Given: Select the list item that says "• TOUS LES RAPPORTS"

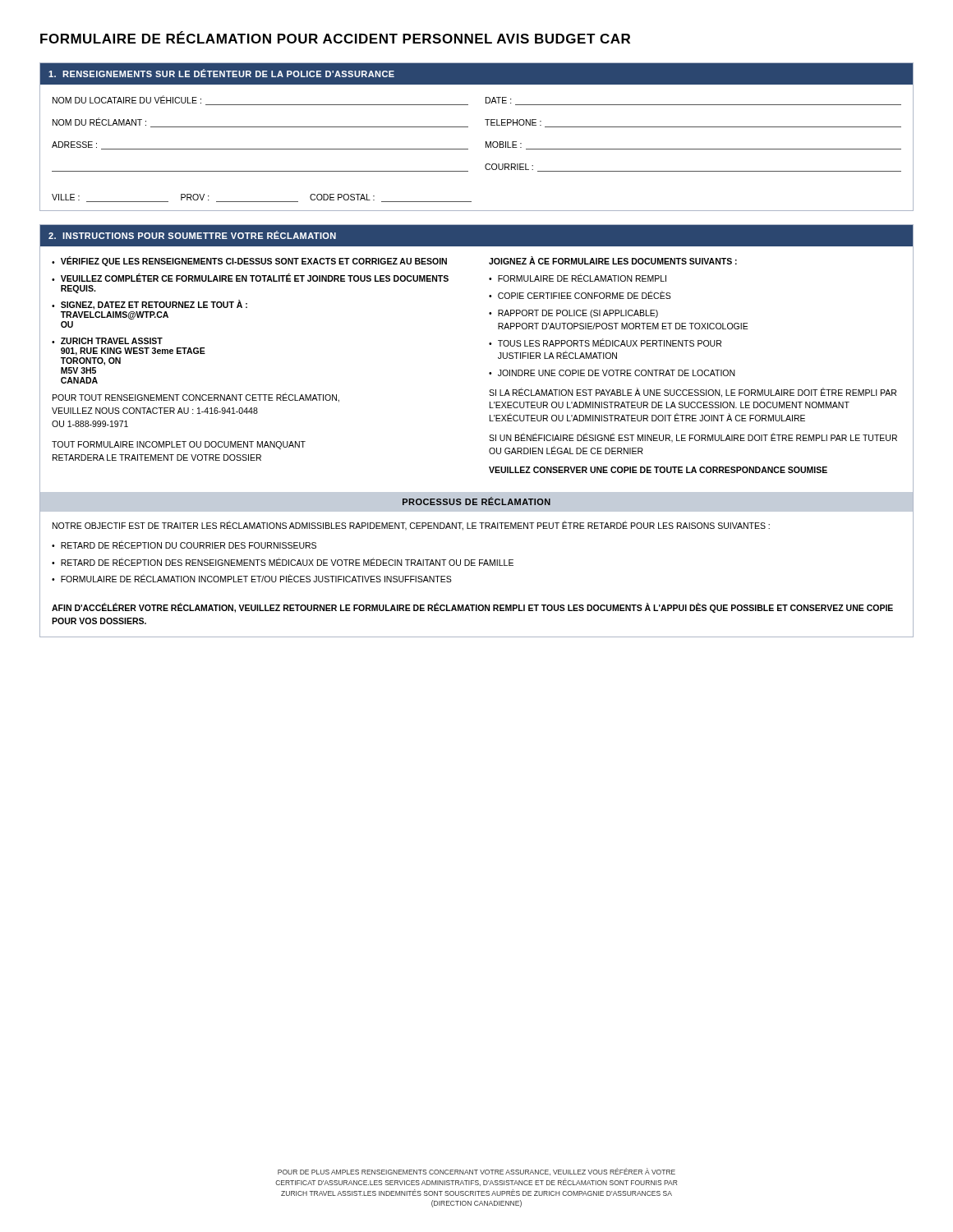Looking at the screenshot, I should click(695, 350).
